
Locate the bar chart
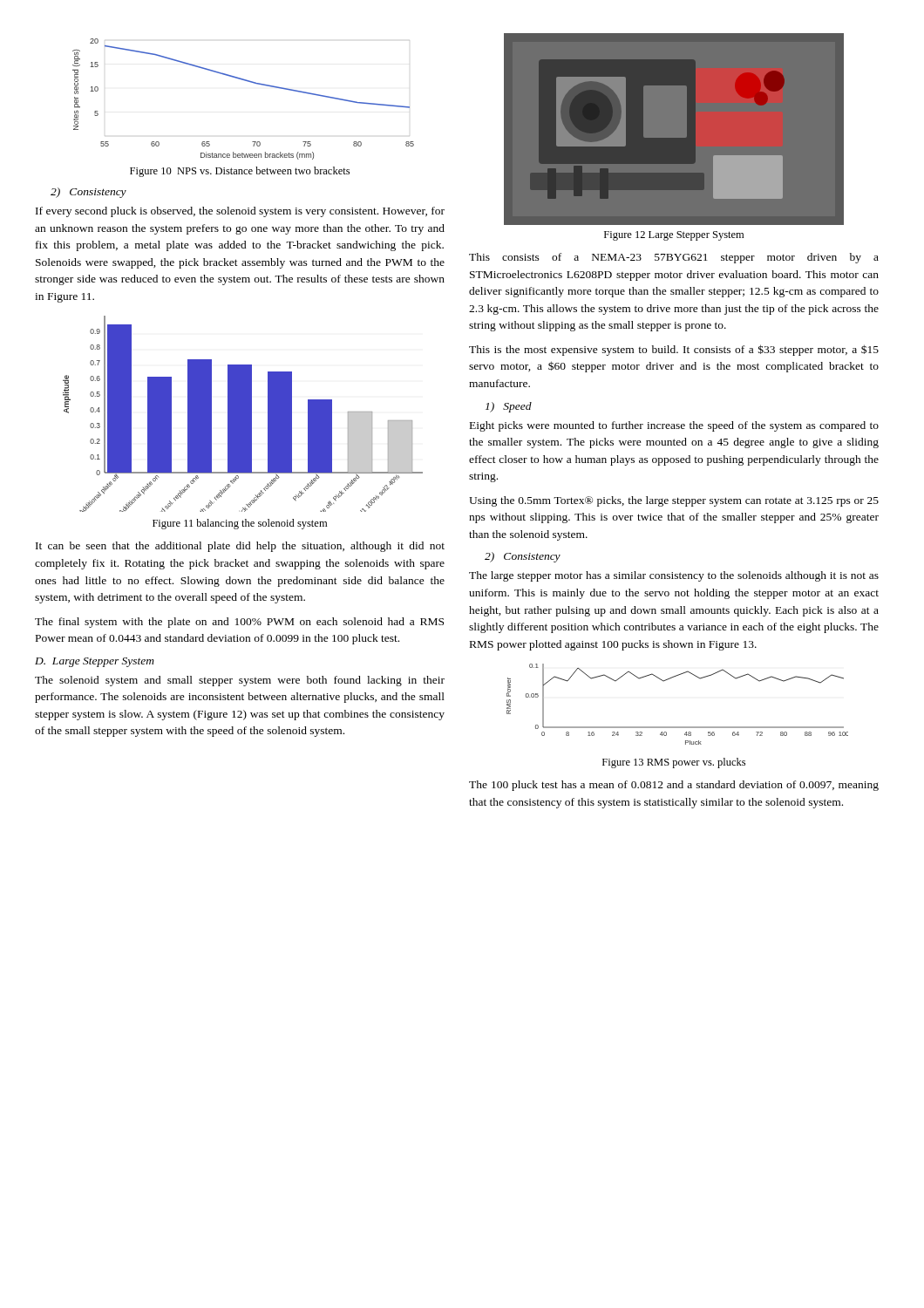click(x=240, y=412)
